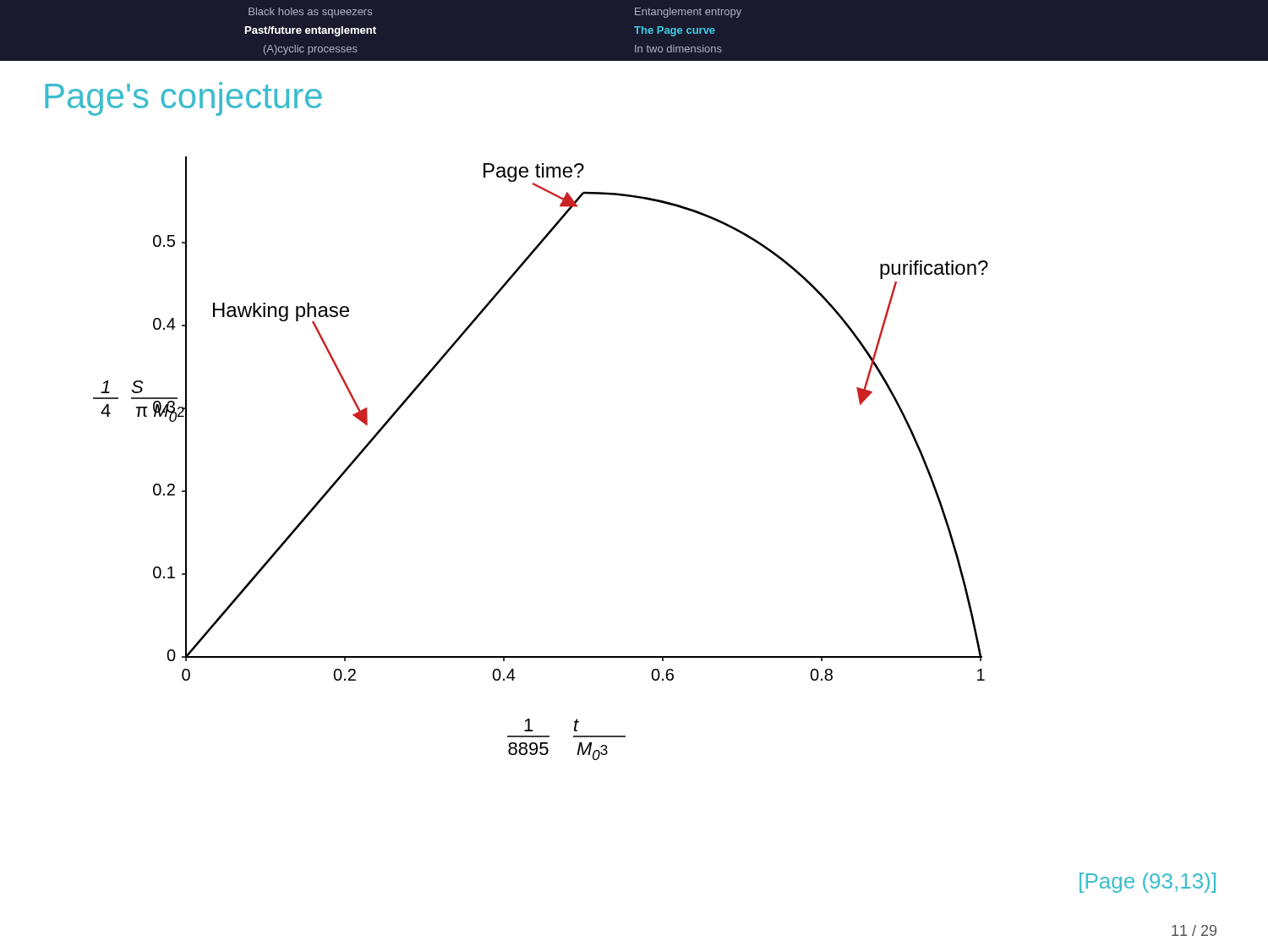Locate the continuous plot

click(634, 461)
